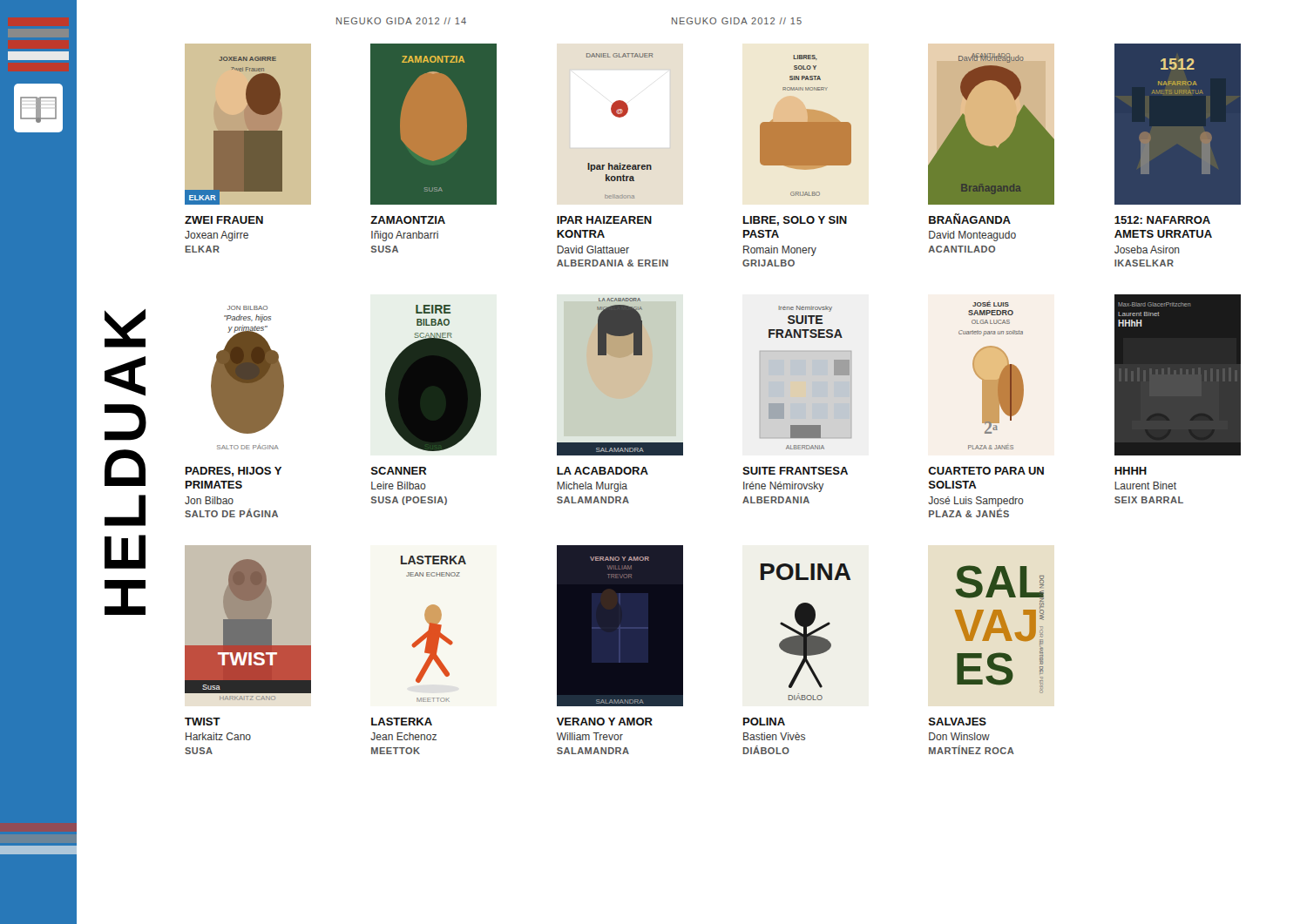Click on the text starting "PADRES, HIJOS YPRIMATES Jon Bilbao"
The image size is (1307, 924).
[233, 492]
